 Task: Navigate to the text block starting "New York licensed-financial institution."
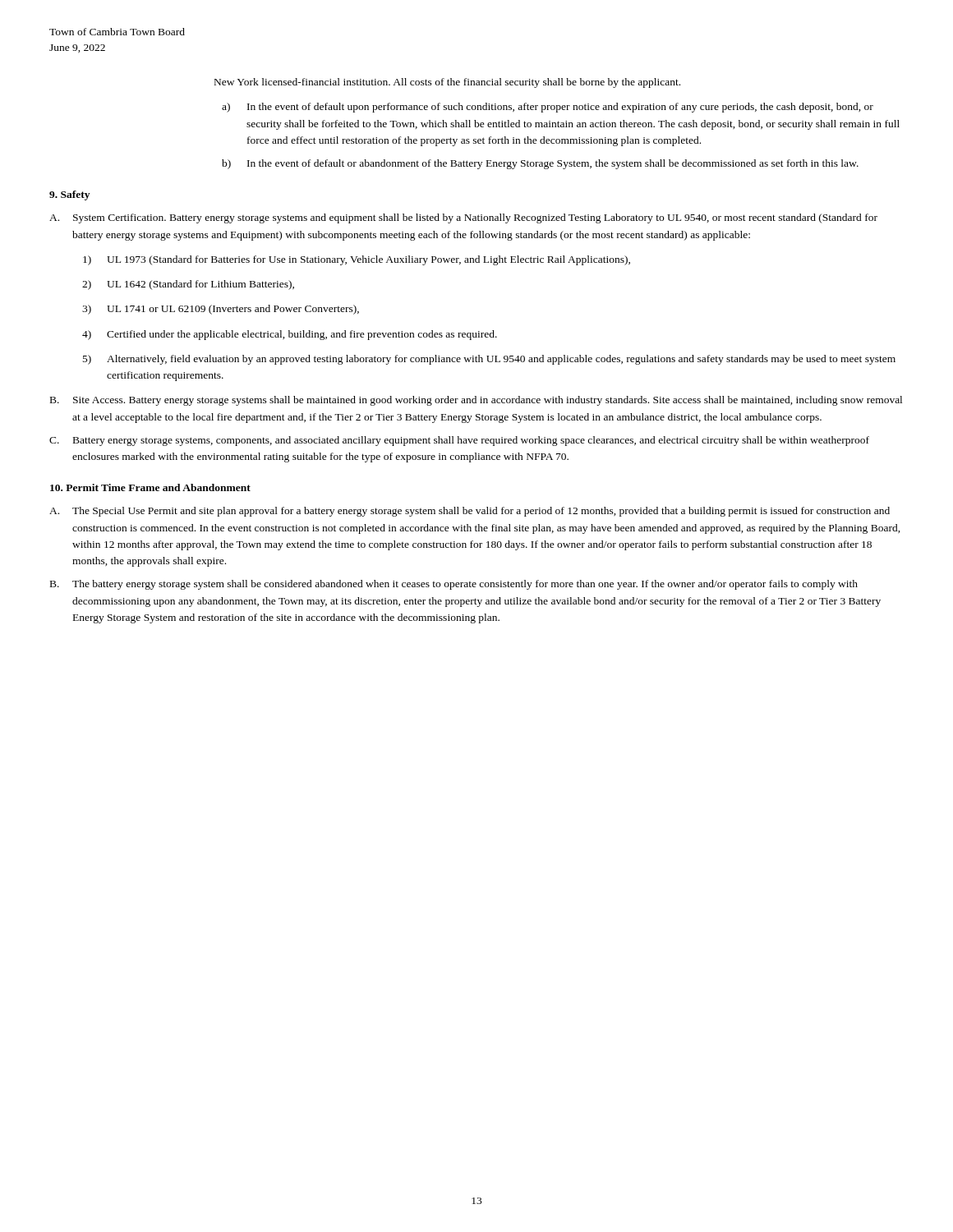pyautogui.click(x=447, y=82)
